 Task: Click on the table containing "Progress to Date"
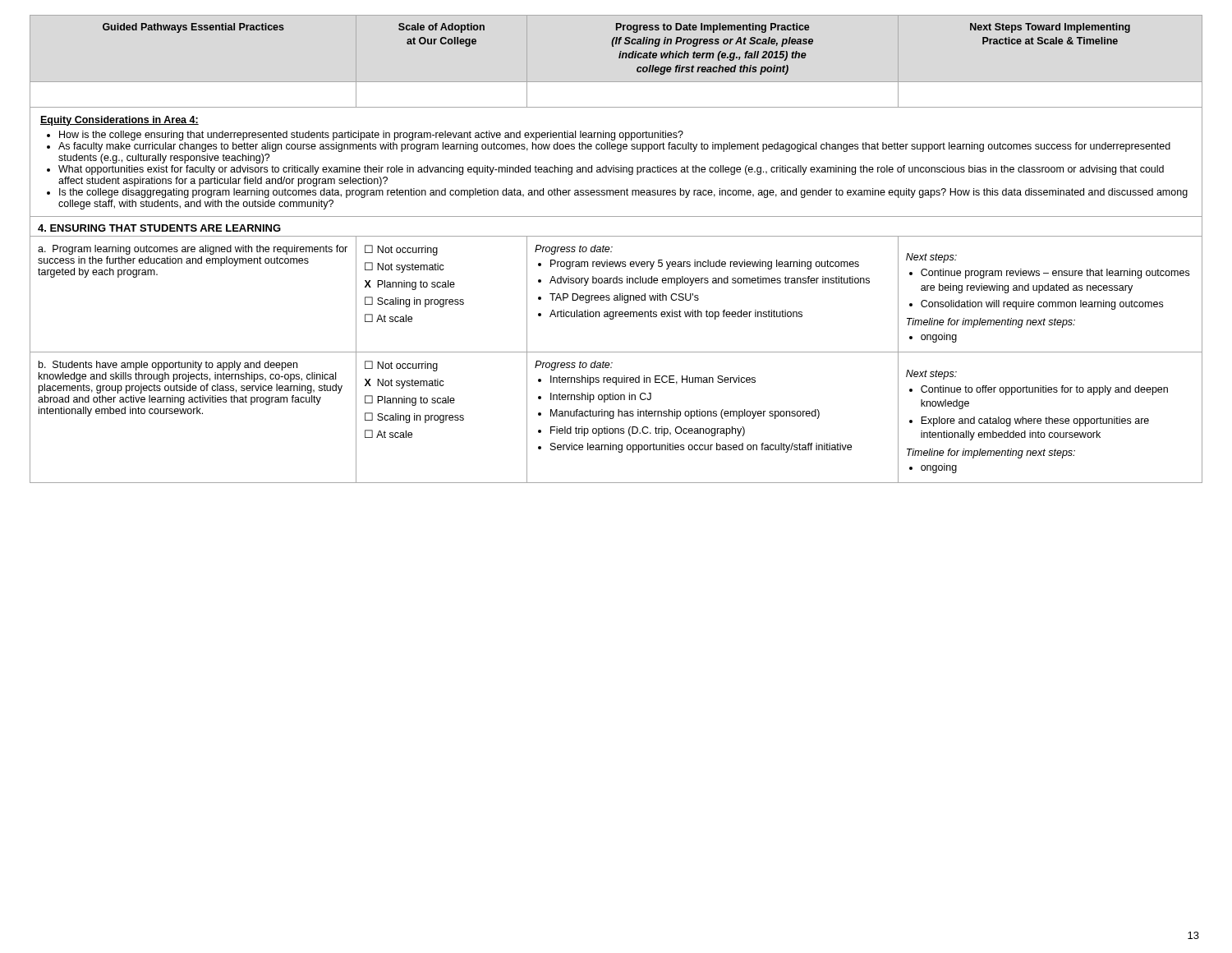616,249
